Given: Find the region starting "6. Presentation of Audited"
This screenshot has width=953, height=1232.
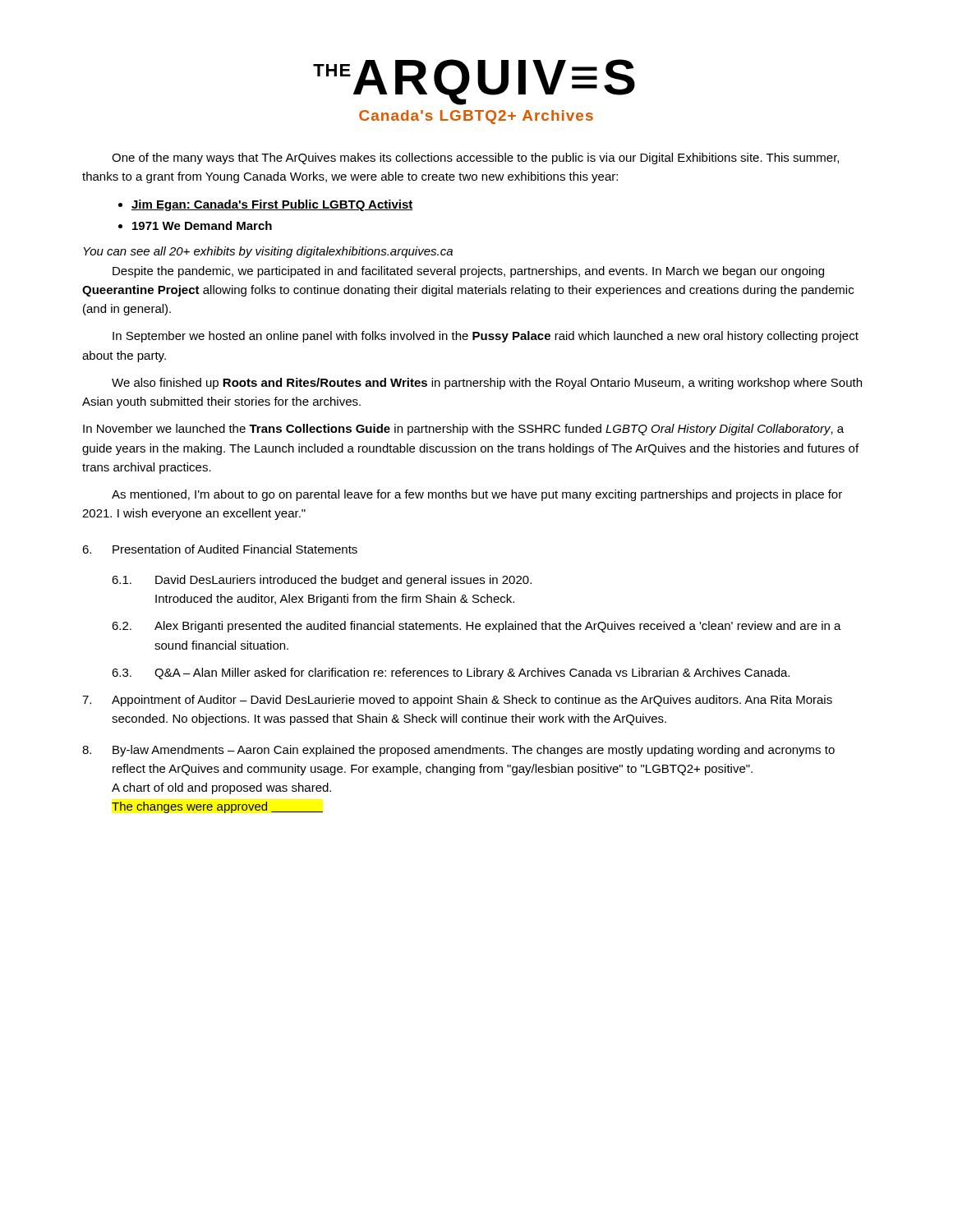Looking at the screenshot, I should (220, 549).
